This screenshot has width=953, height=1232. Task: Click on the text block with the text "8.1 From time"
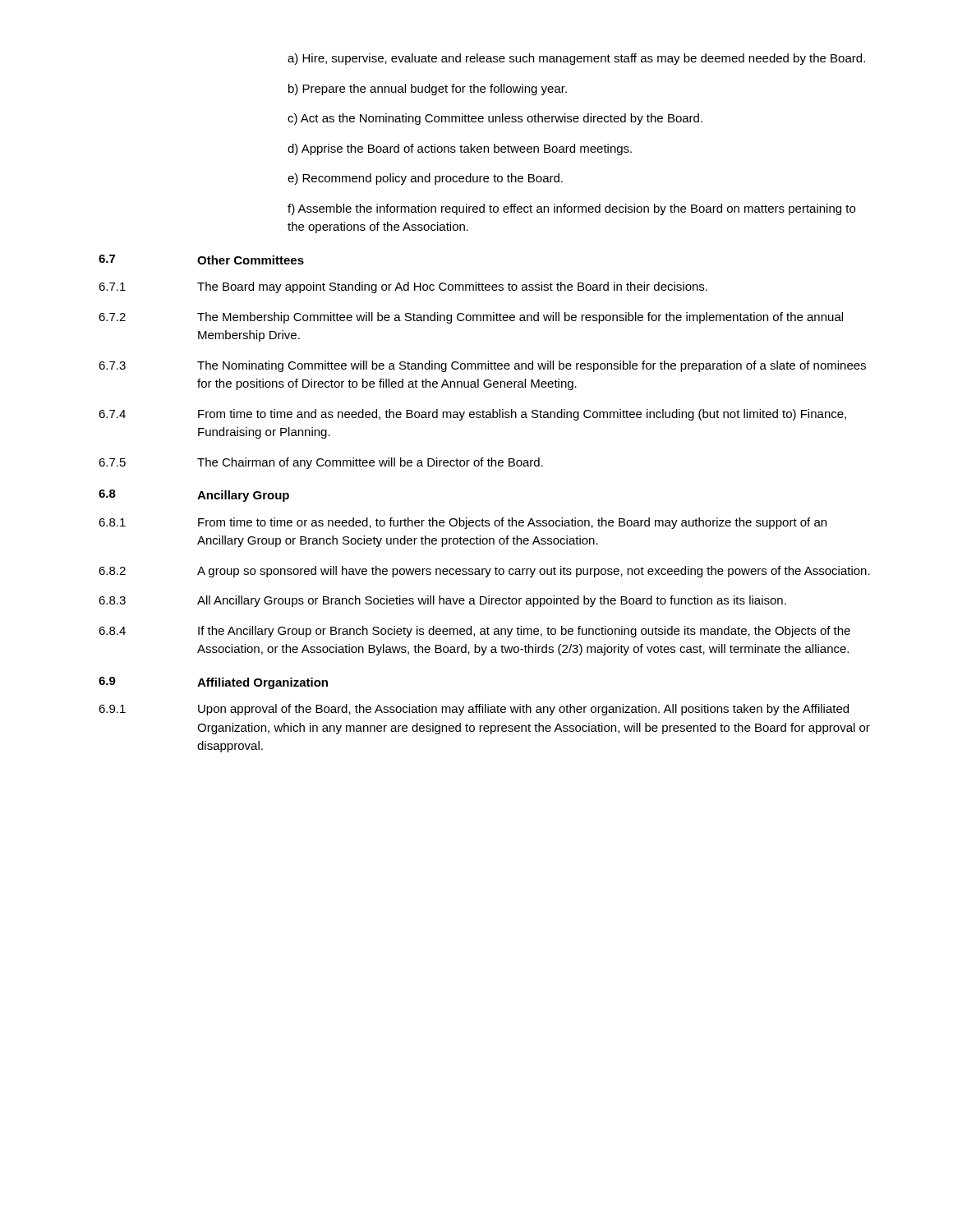[485, 531]
